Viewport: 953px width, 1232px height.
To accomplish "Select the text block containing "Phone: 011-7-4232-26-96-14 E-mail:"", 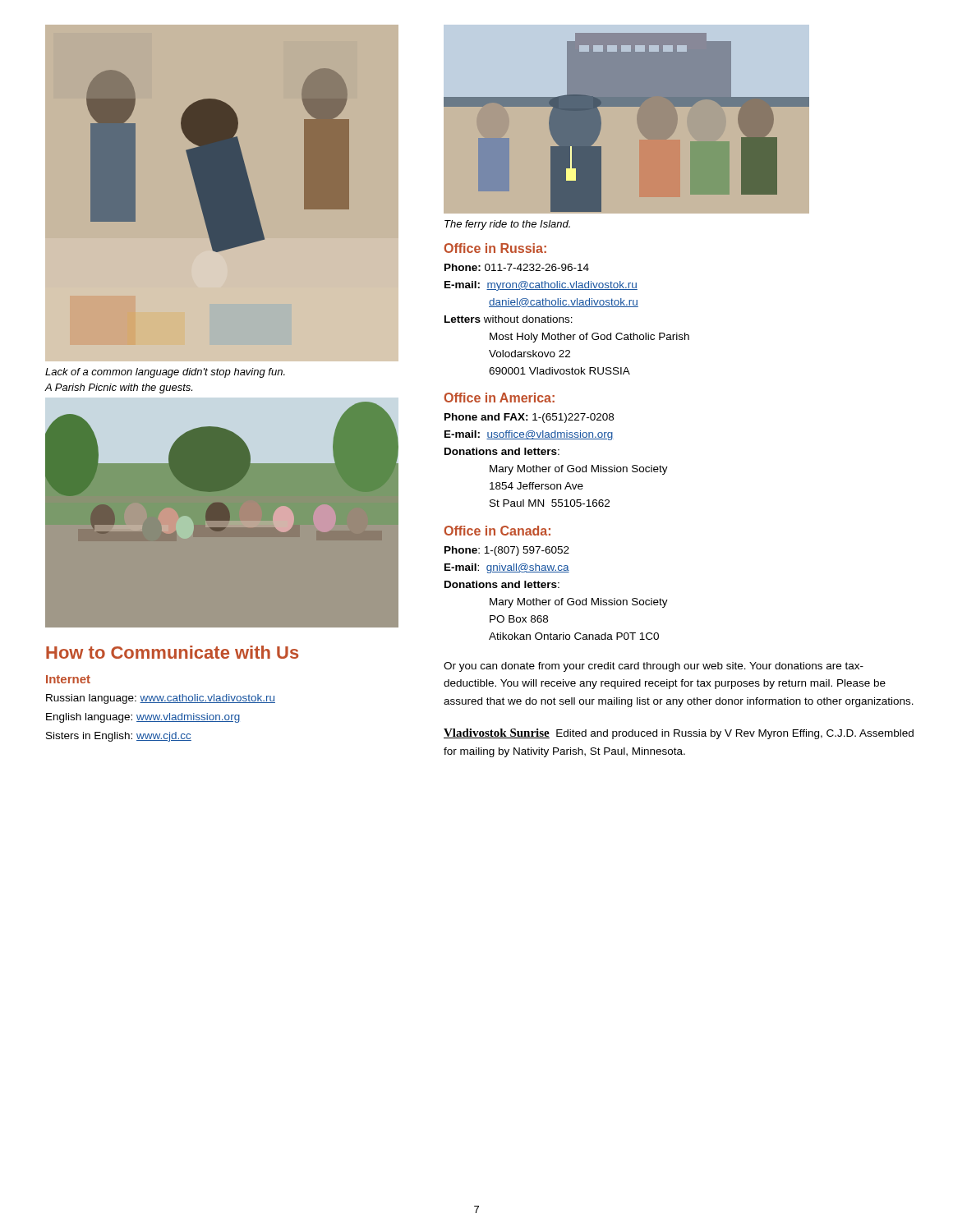I will [x=567, y=319].
